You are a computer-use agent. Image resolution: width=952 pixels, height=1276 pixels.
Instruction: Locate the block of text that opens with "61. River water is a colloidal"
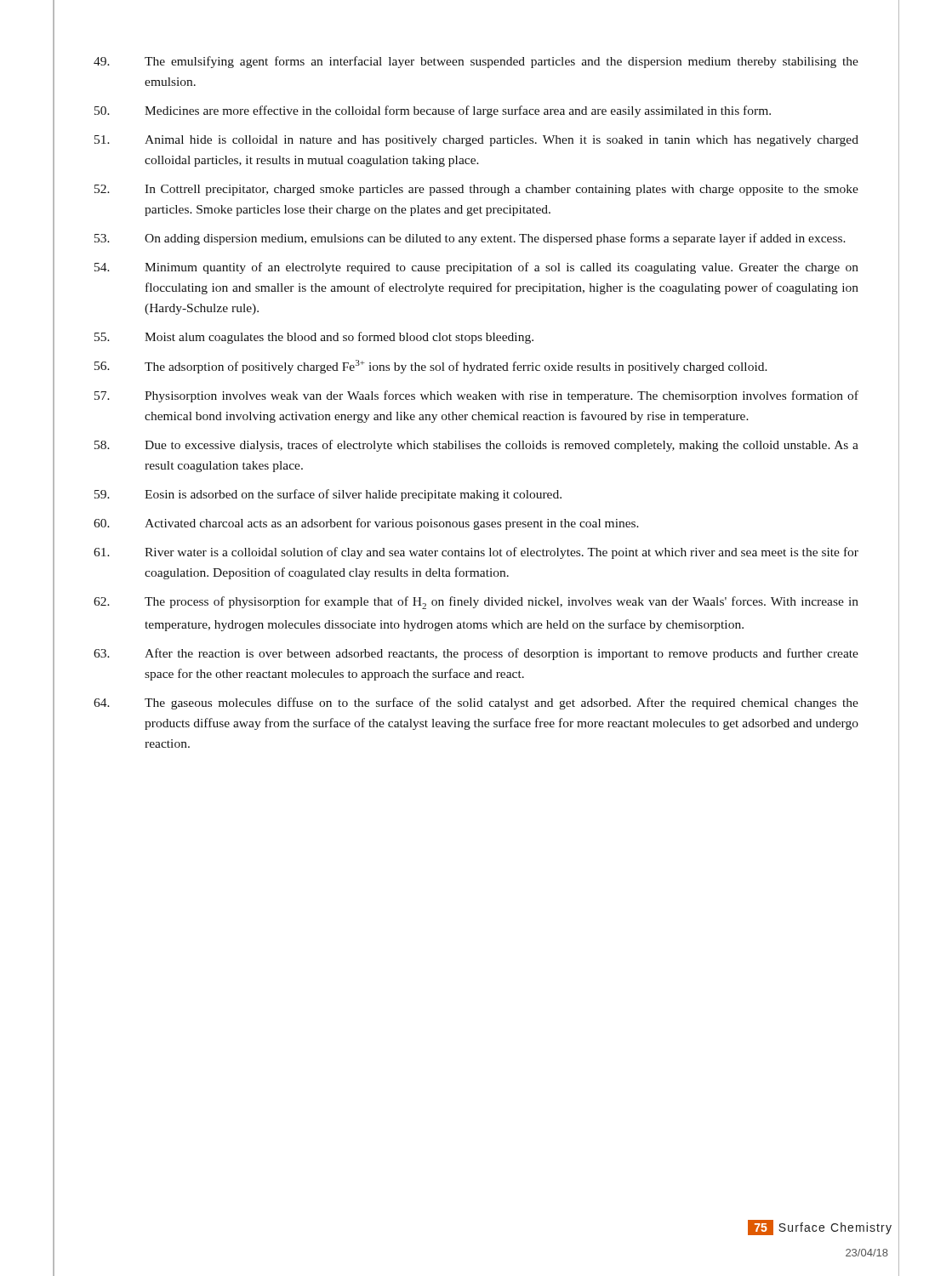pos(476,563)
